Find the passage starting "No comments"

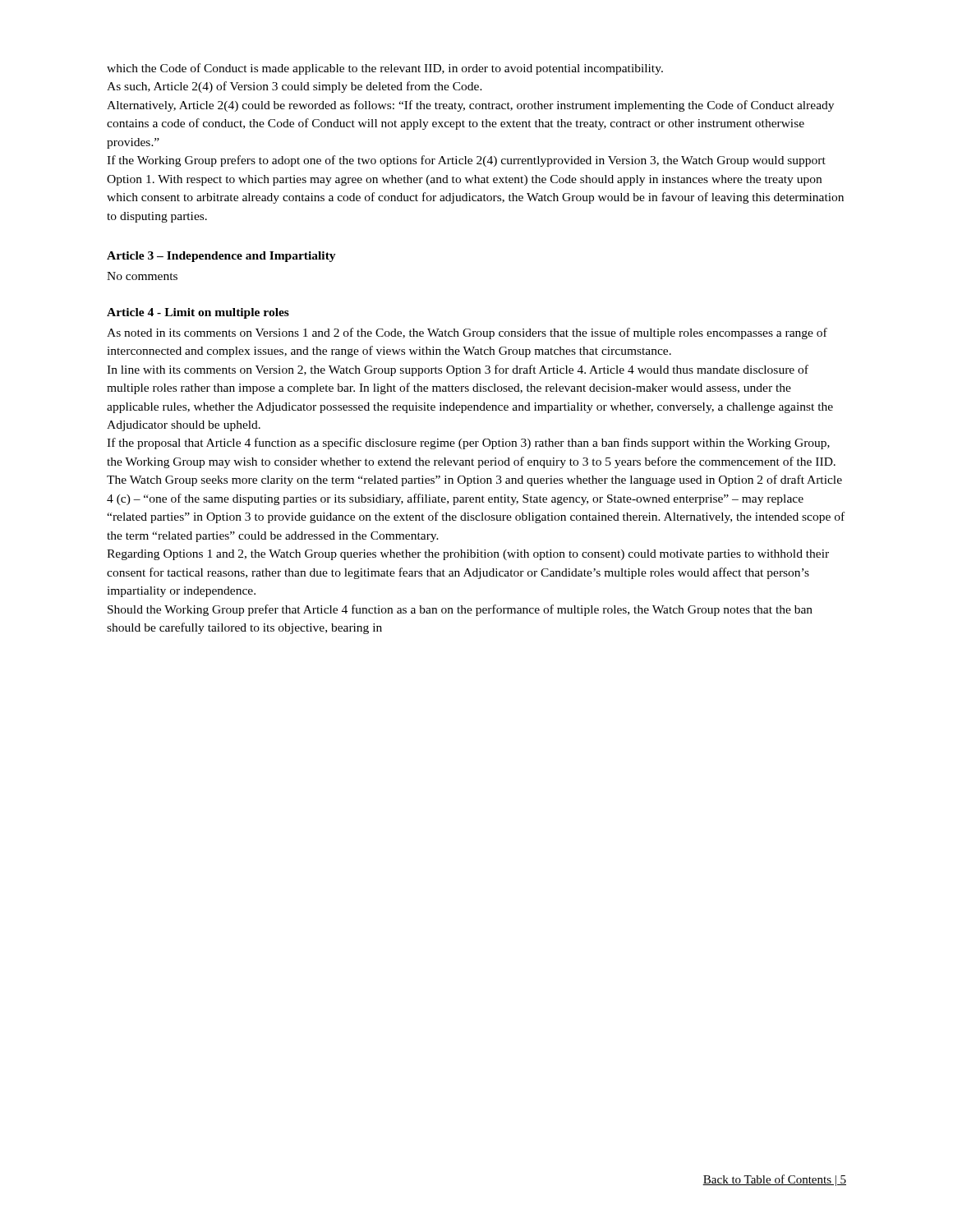pyautogui.click(x=142, y=276)
